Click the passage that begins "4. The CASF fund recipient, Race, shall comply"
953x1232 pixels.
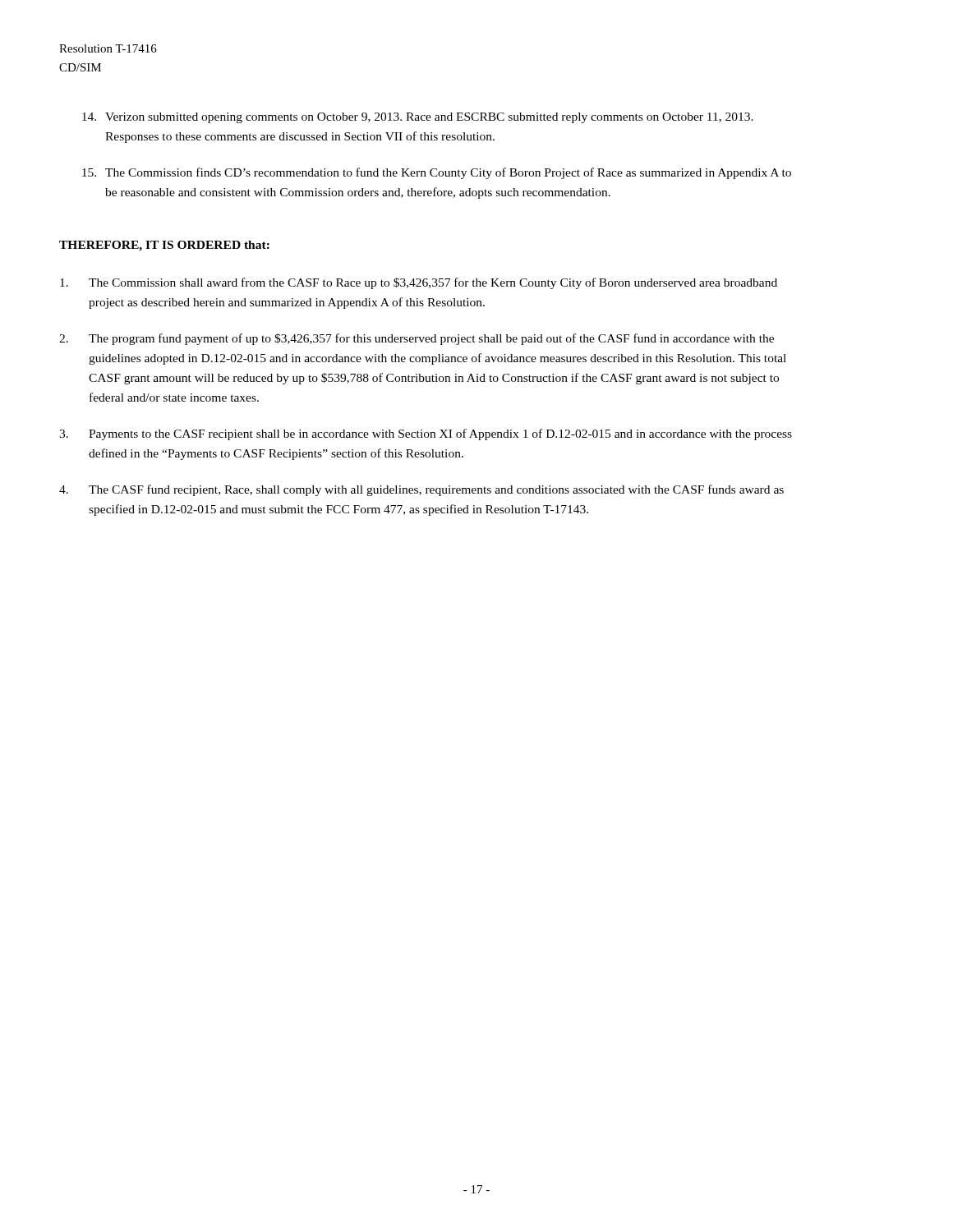[429, 500]
